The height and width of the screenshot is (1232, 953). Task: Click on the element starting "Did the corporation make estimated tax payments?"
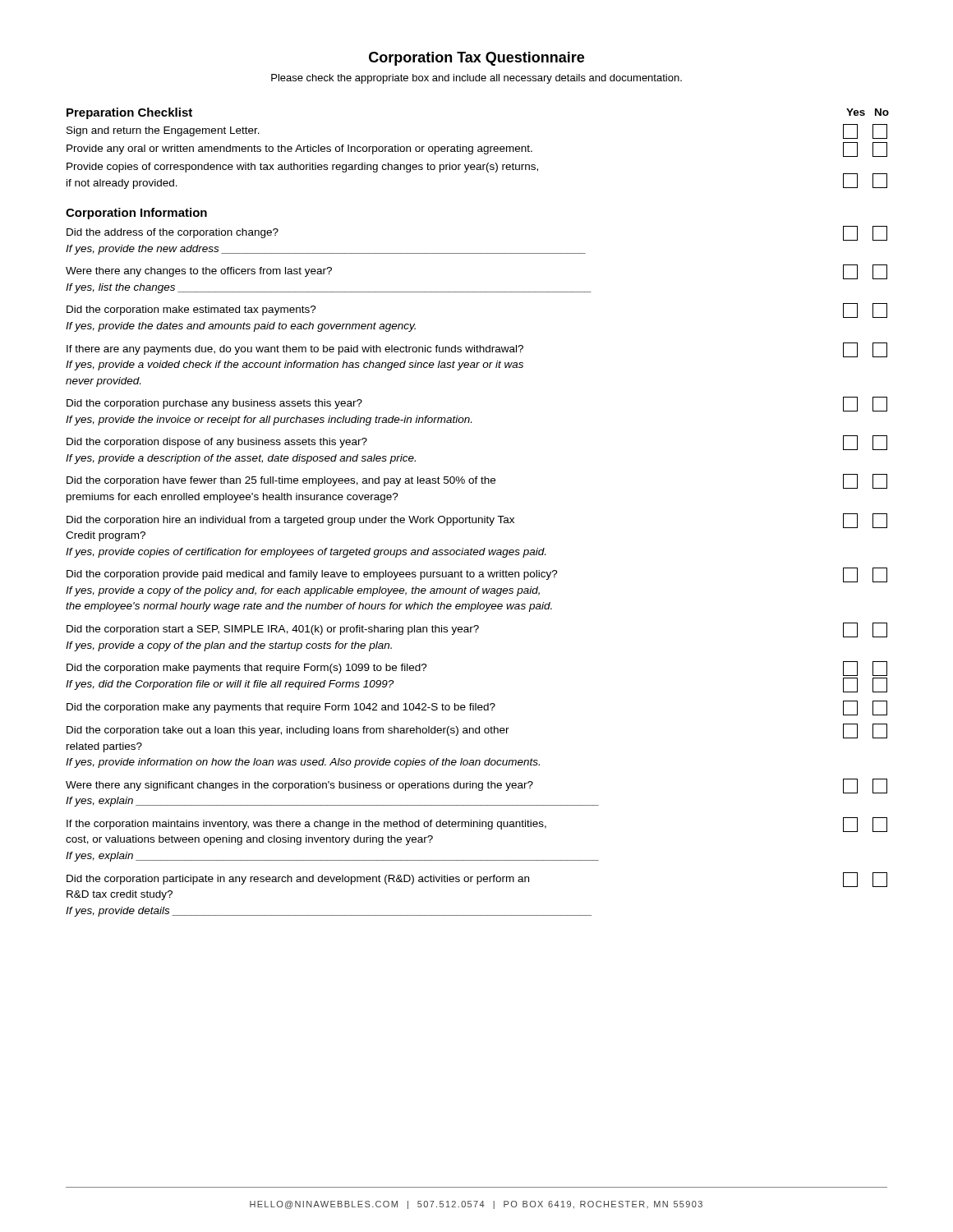point(241,318)
